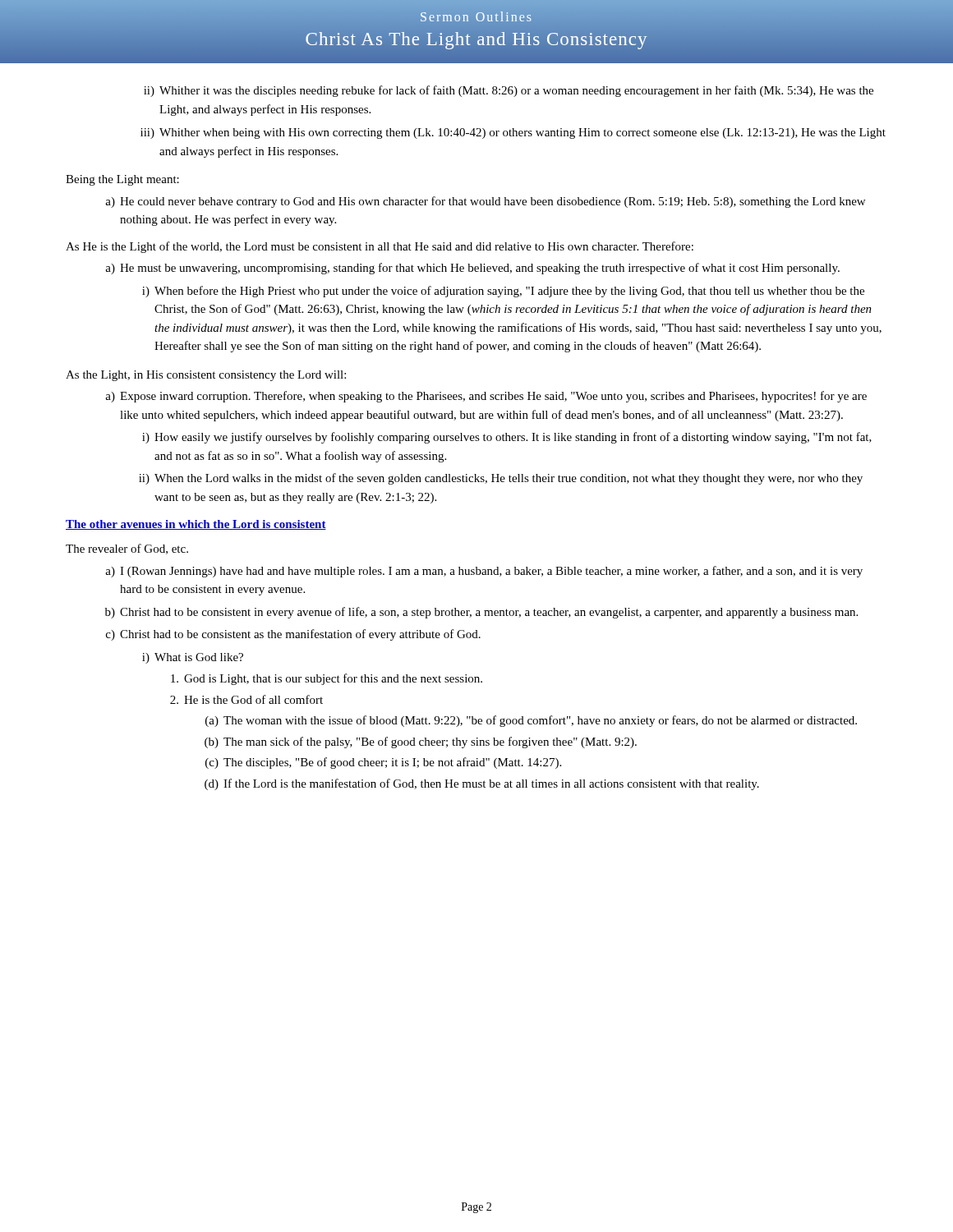Locate the block of text that opens with "ii) When the Lord walks in the"

[509, 488]
